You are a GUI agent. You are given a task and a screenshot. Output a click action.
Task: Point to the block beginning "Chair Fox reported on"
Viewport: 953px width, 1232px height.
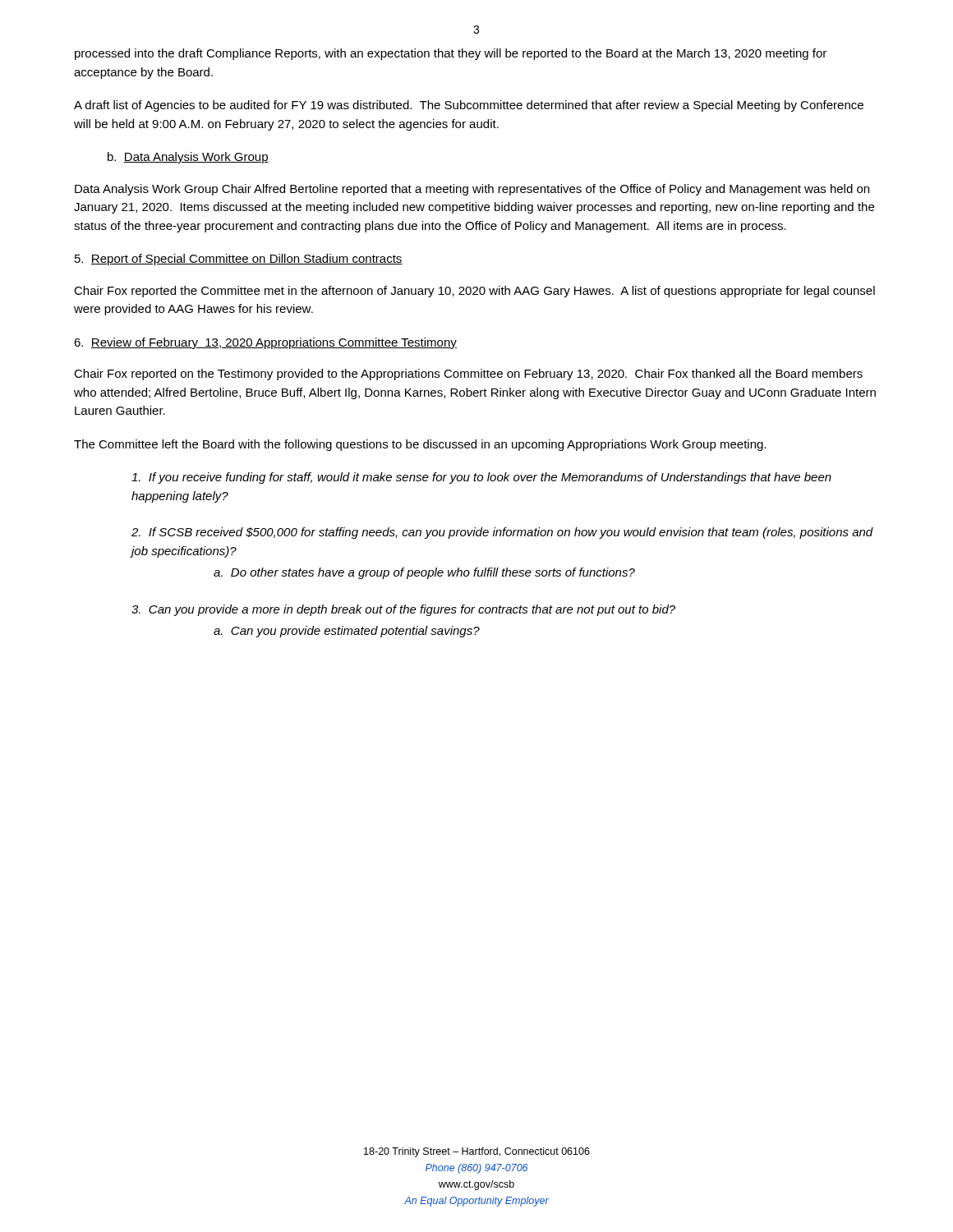tap(475, 392)
